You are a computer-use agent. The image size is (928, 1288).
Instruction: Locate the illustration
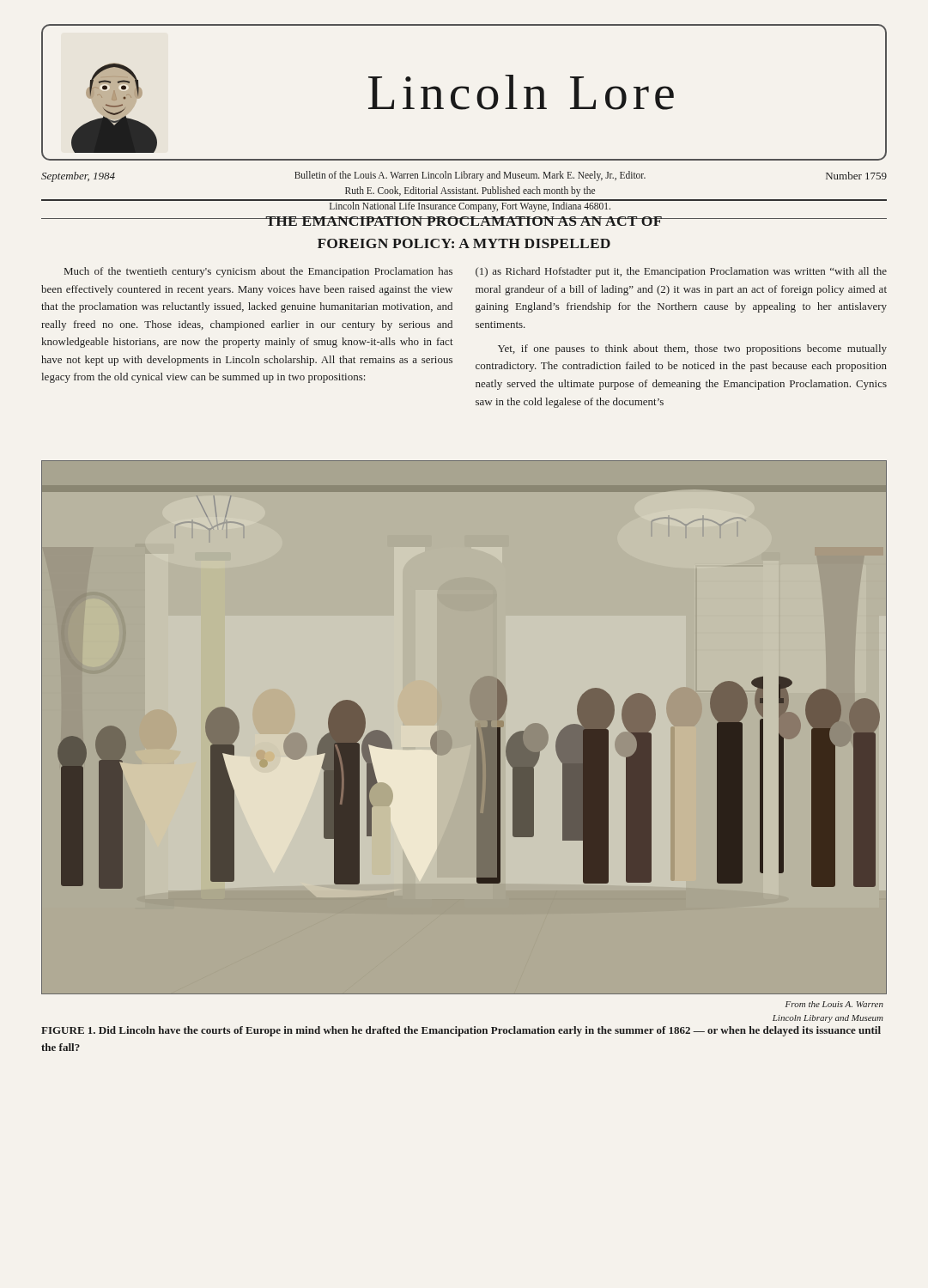(464, 727)
